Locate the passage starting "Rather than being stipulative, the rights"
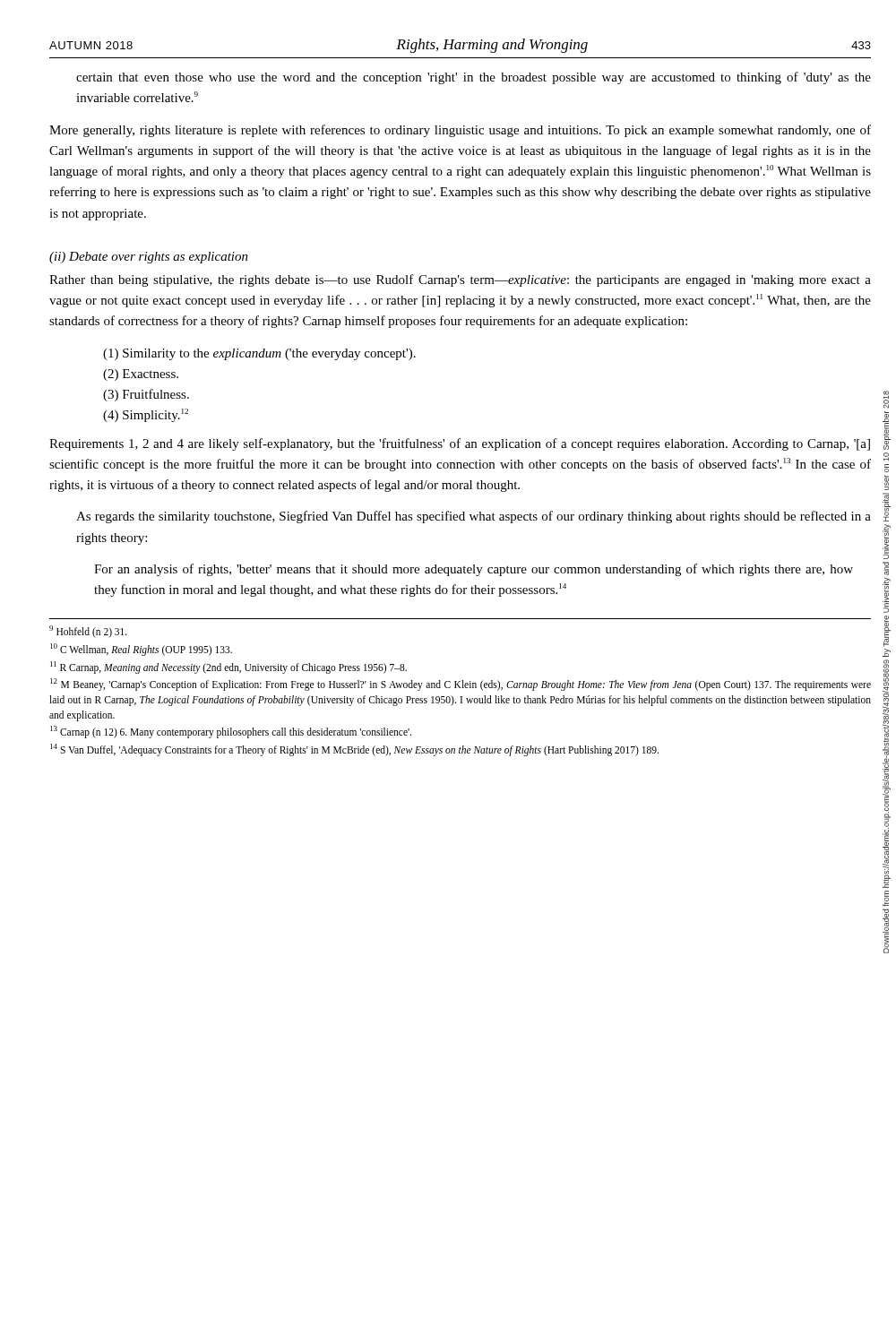 [460, 301]
